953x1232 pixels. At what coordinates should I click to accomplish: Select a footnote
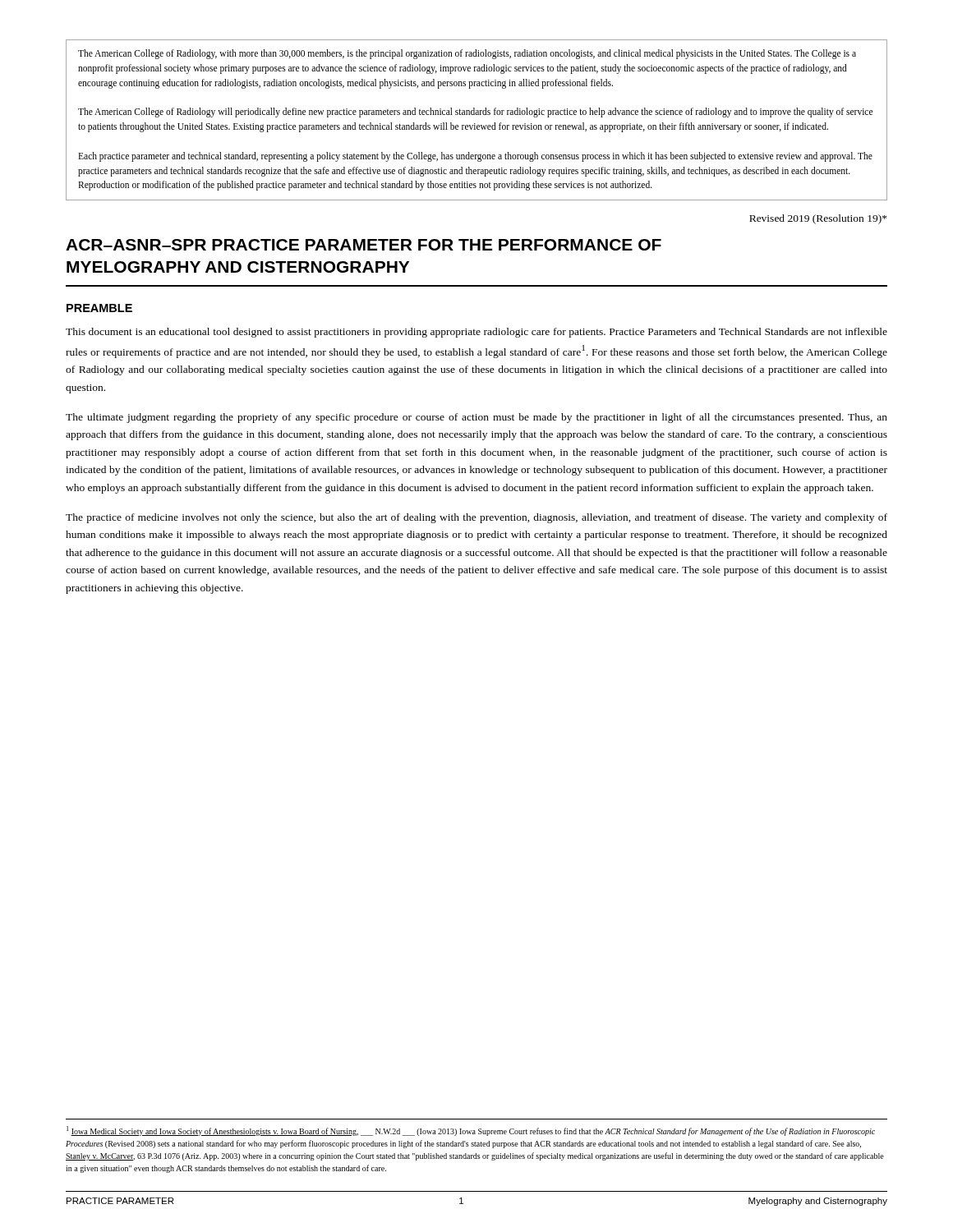tap(475, 1149)
